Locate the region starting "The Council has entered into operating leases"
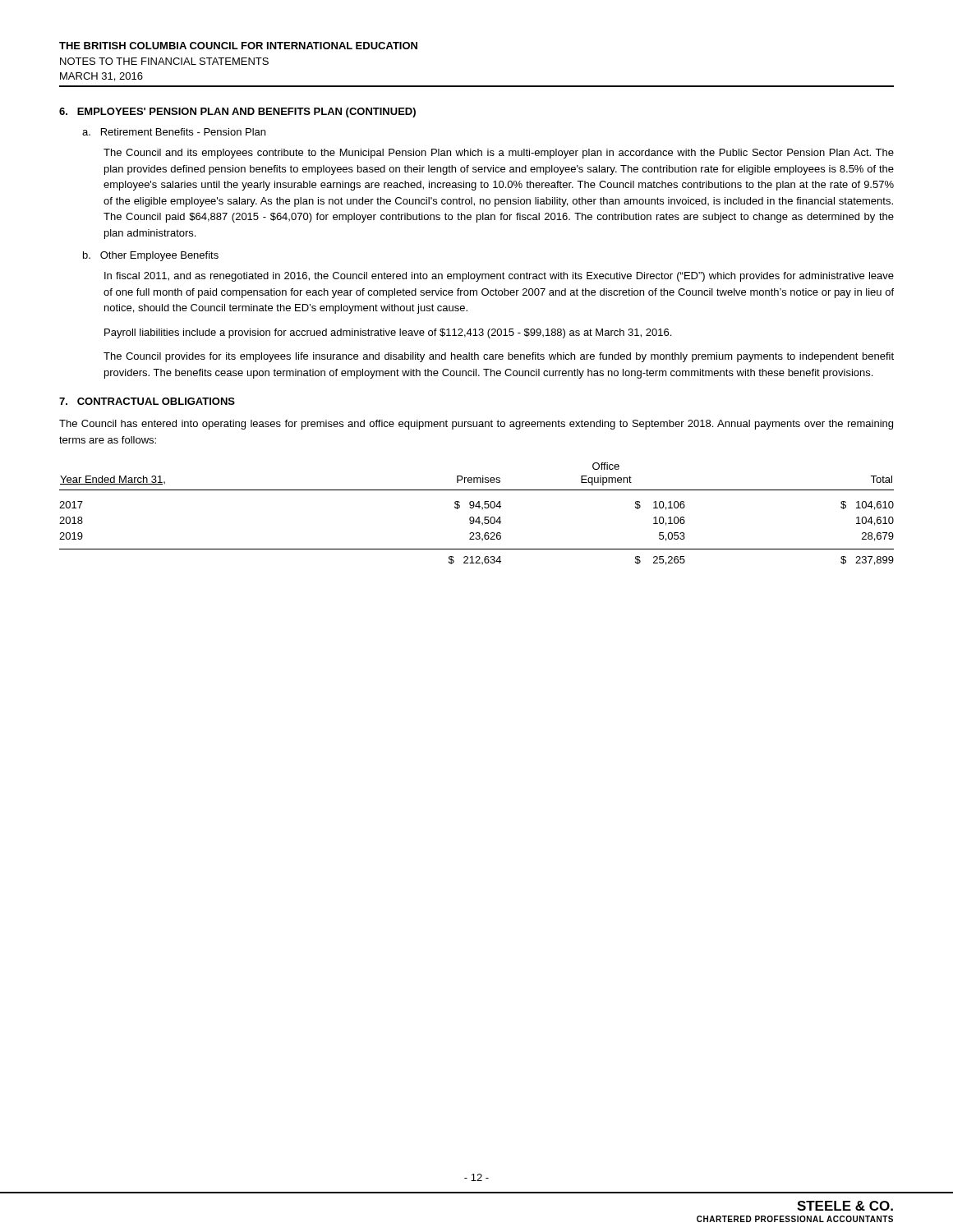Screen dimensions: 1232x953 pos(476,431)
